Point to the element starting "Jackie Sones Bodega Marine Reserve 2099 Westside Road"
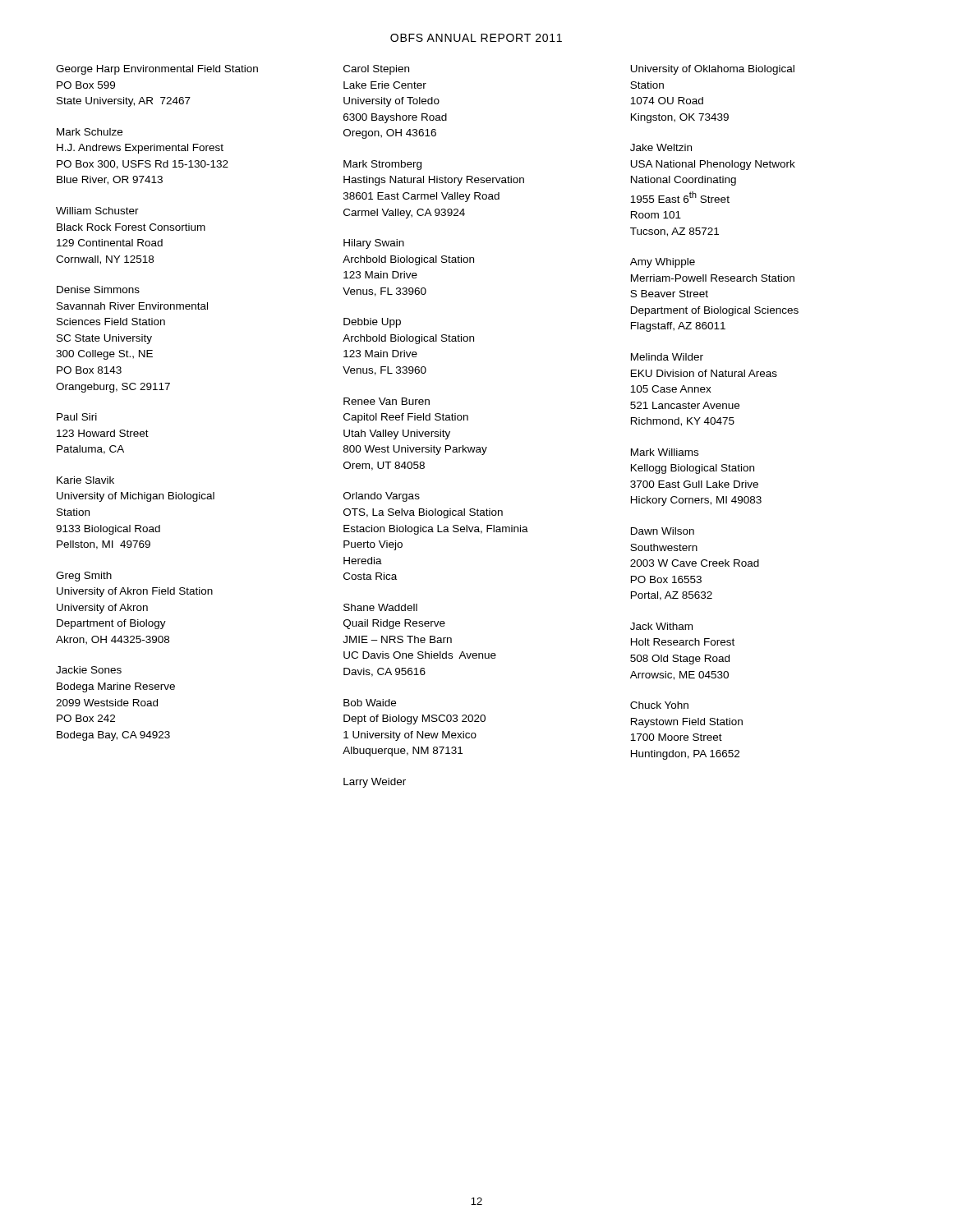Viewport: 953px width, 1232px height. [116, 702]
